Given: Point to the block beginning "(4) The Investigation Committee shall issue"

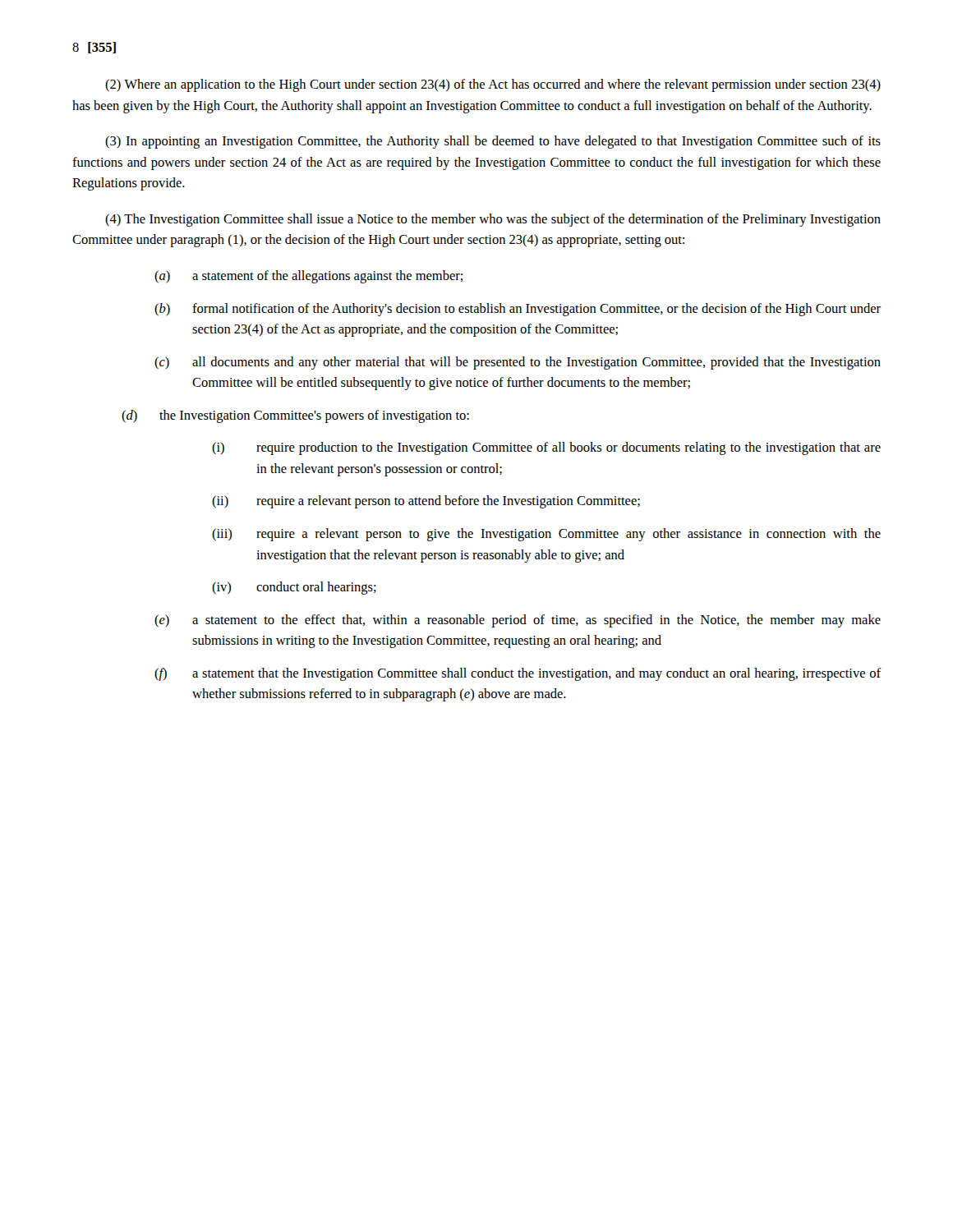Looking at the screenshot, I should (x=476, y=229).
